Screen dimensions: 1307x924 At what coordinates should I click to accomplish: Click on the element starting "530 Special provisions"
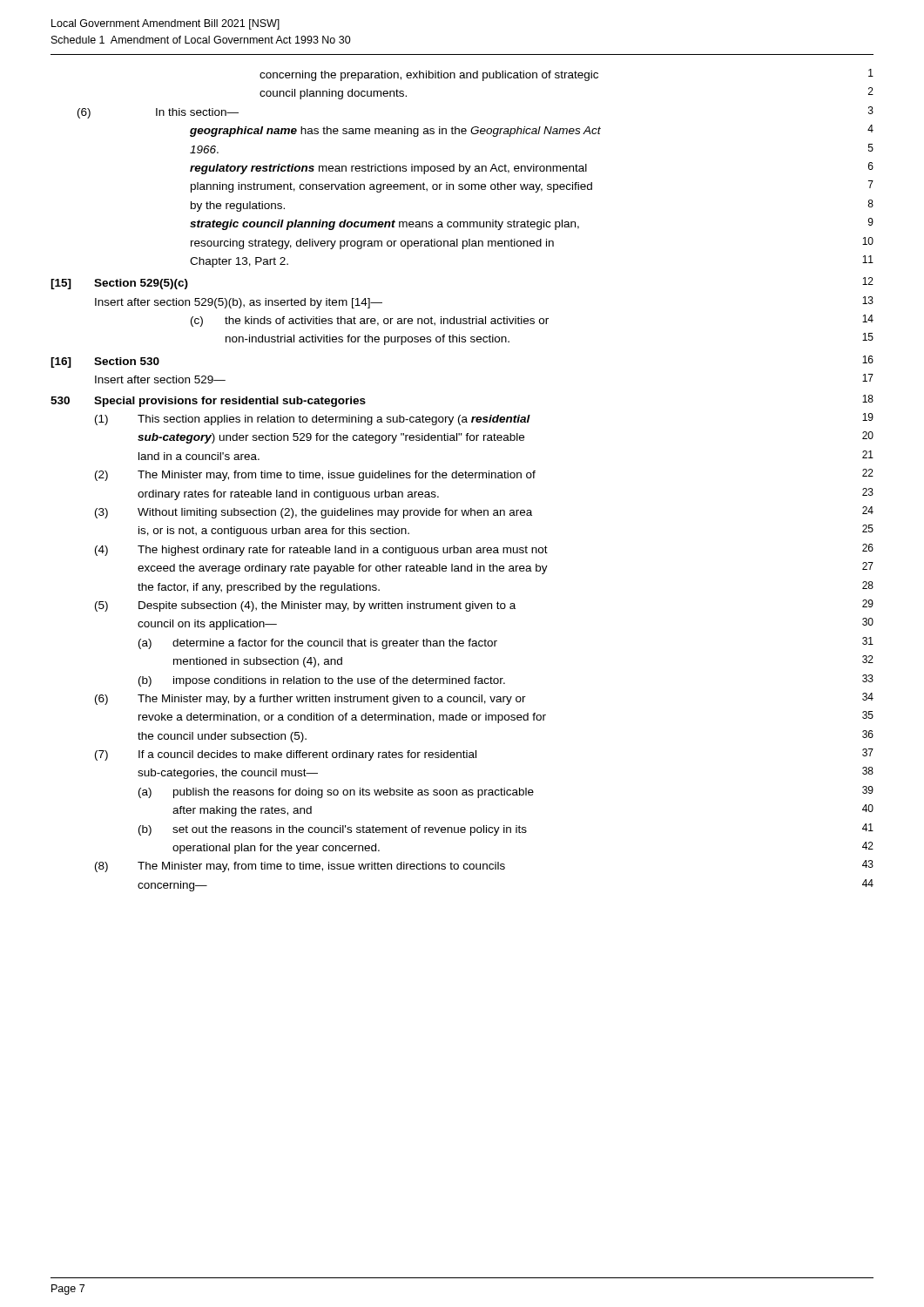tap(225, 400)
